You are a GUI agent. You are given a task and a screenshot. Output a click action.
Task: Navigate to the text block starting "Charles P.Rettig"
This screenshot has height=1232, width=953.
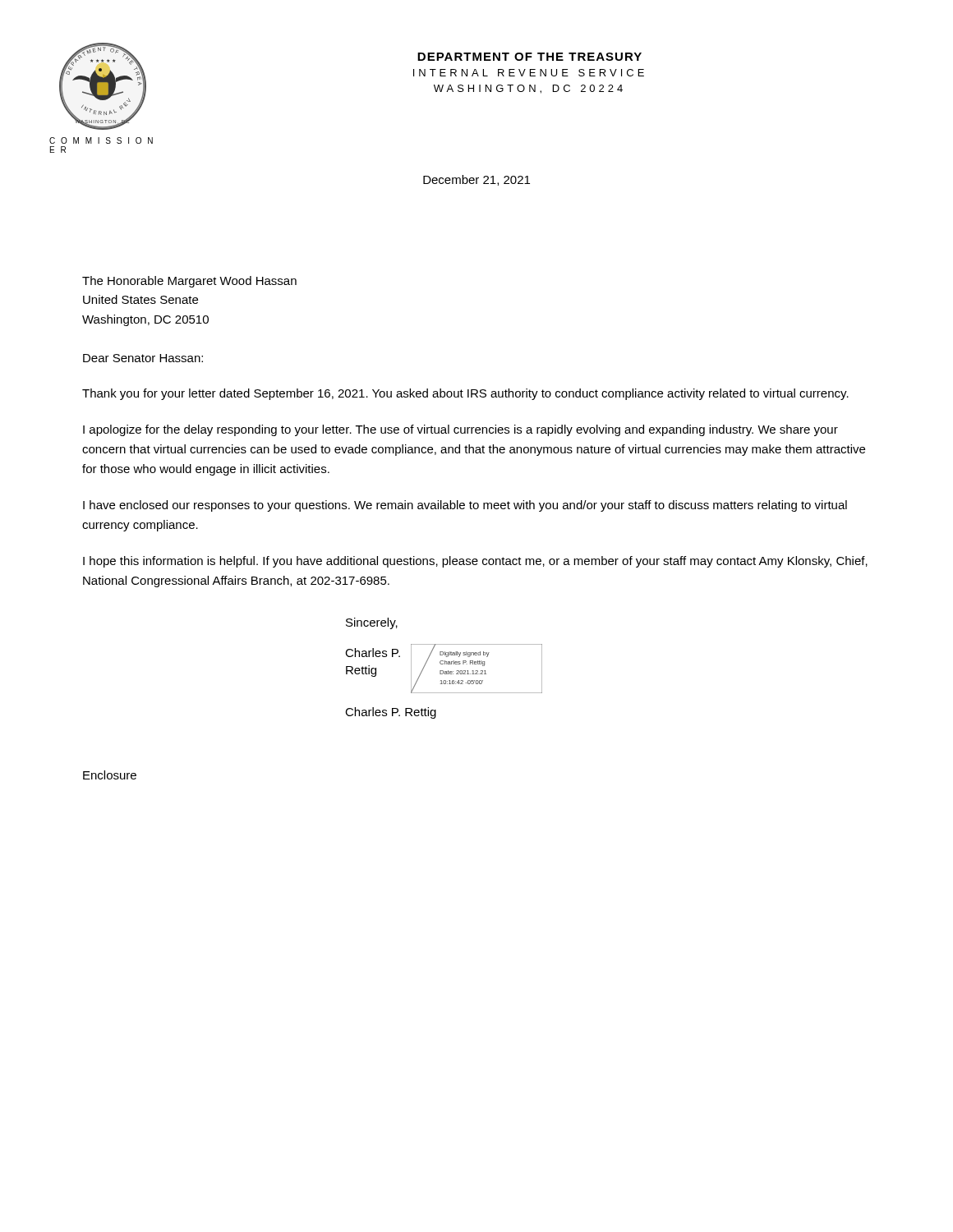(373, 661)
